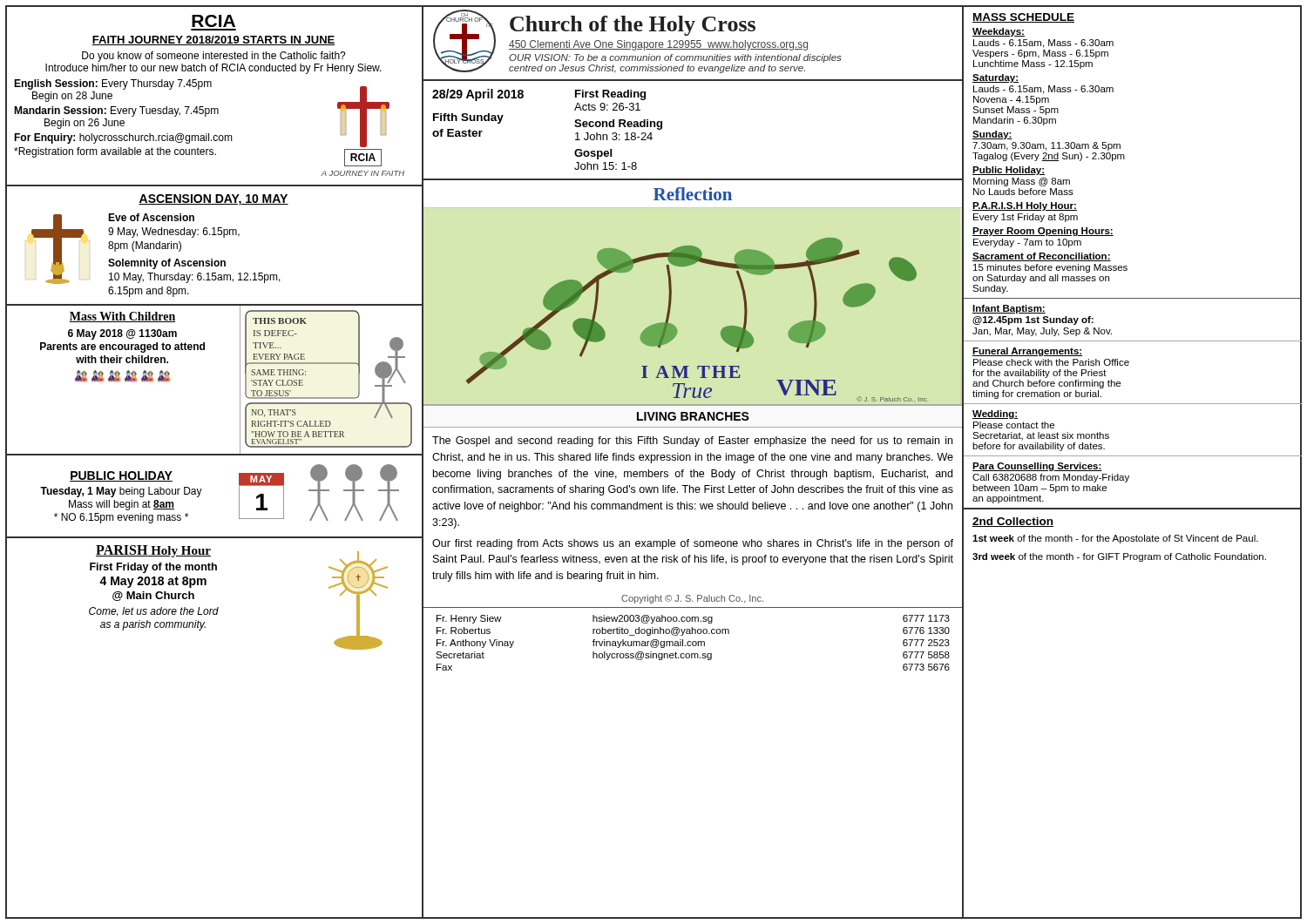Click on the logo

[466, 42]
